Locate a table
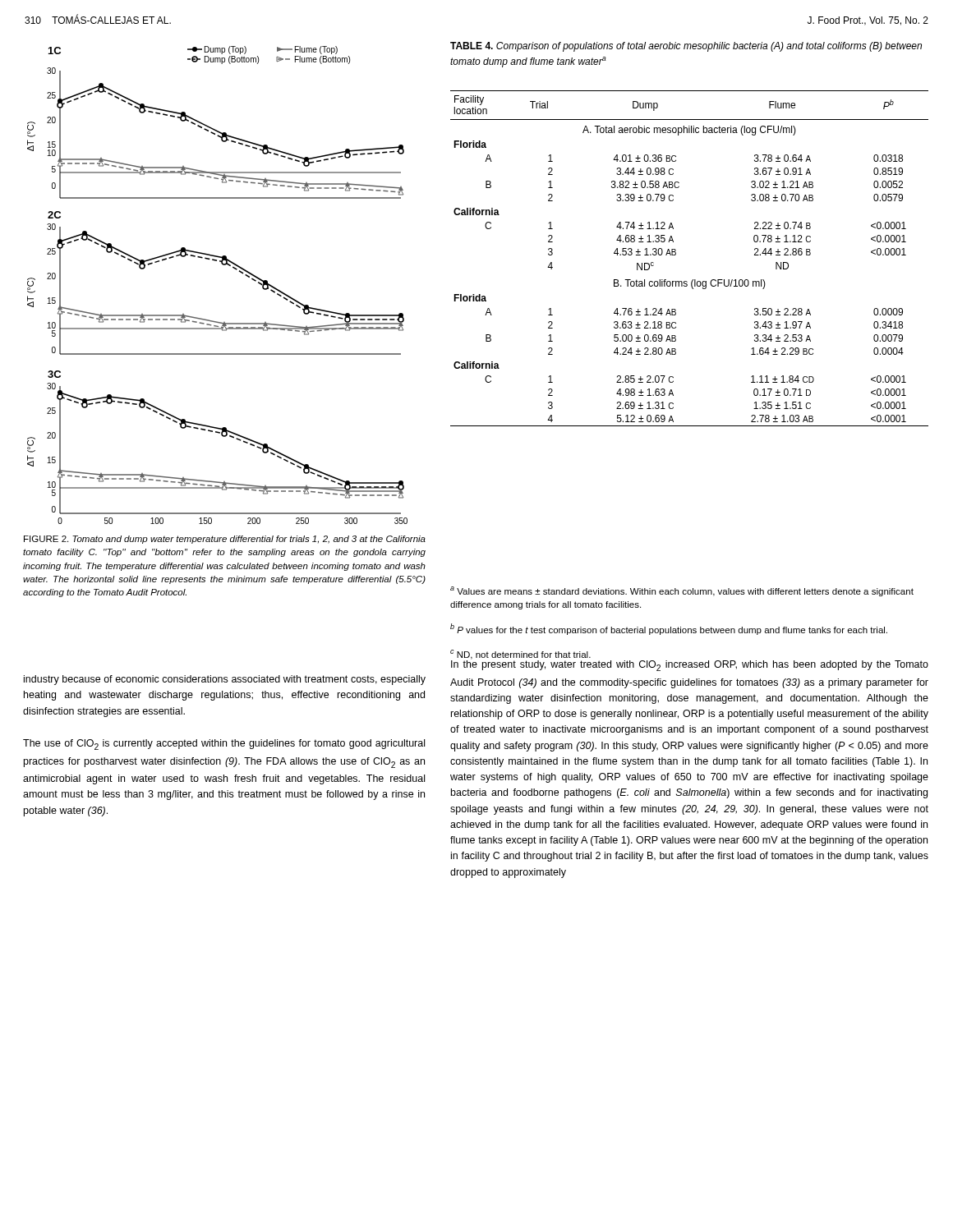Screen dimensions: 1232x953 (689, 258)
